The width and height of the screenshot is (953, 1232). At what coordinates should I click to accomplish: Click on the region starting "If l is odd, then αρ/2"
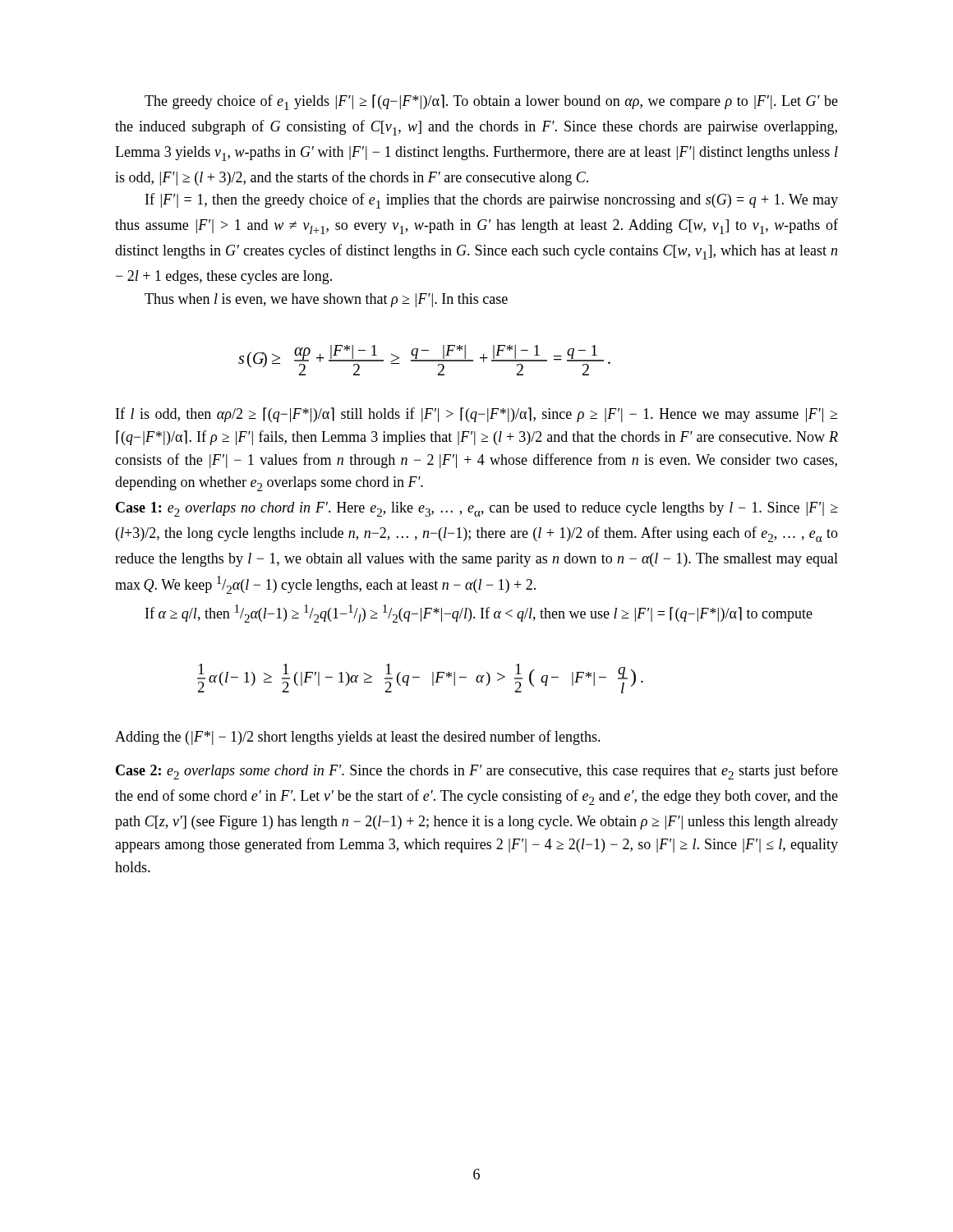pos(476,450)
